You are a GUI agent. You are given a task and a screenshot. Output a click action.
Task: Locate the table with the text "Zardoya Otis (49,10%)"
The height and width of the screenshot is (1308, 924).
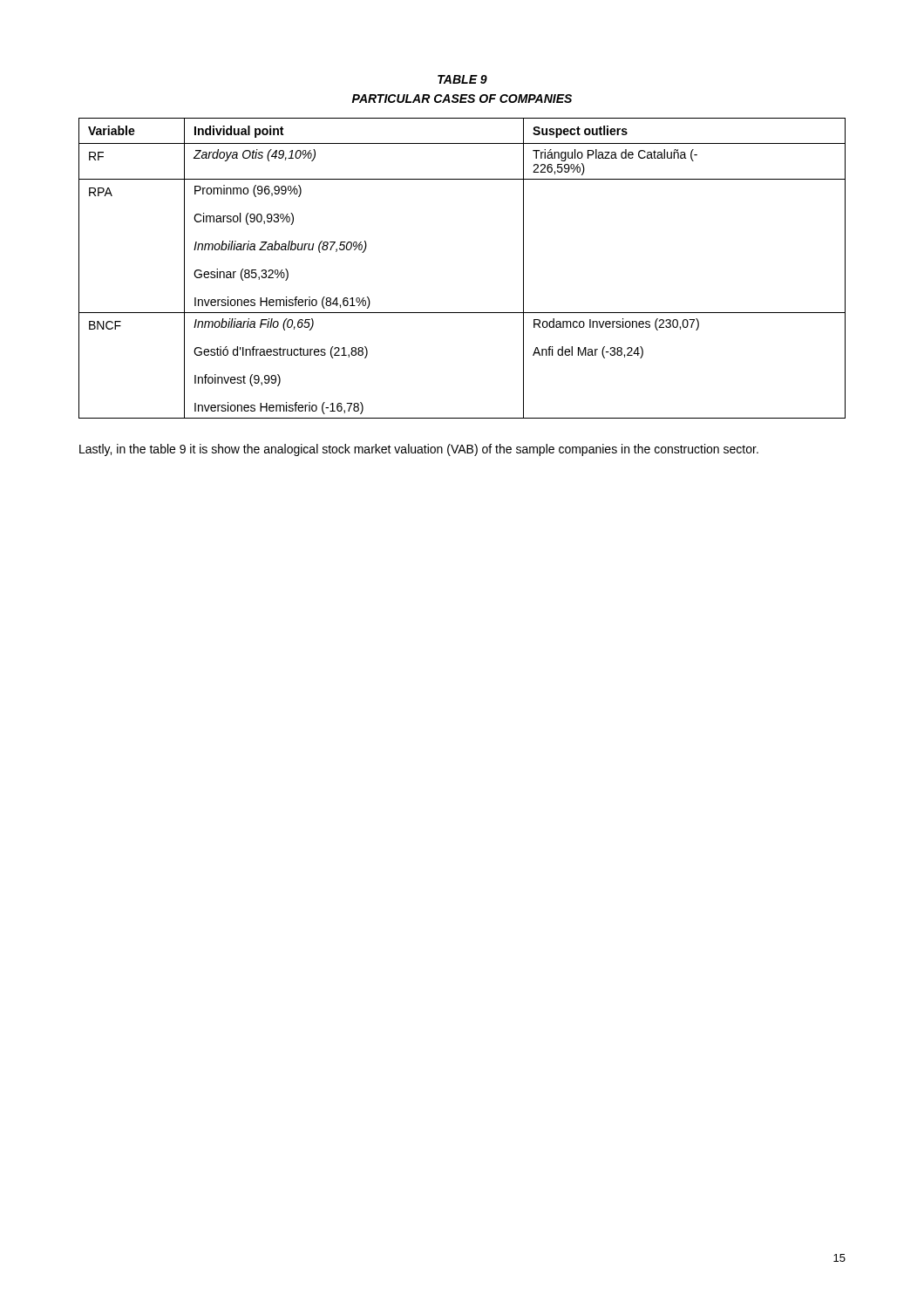(462, 268)
